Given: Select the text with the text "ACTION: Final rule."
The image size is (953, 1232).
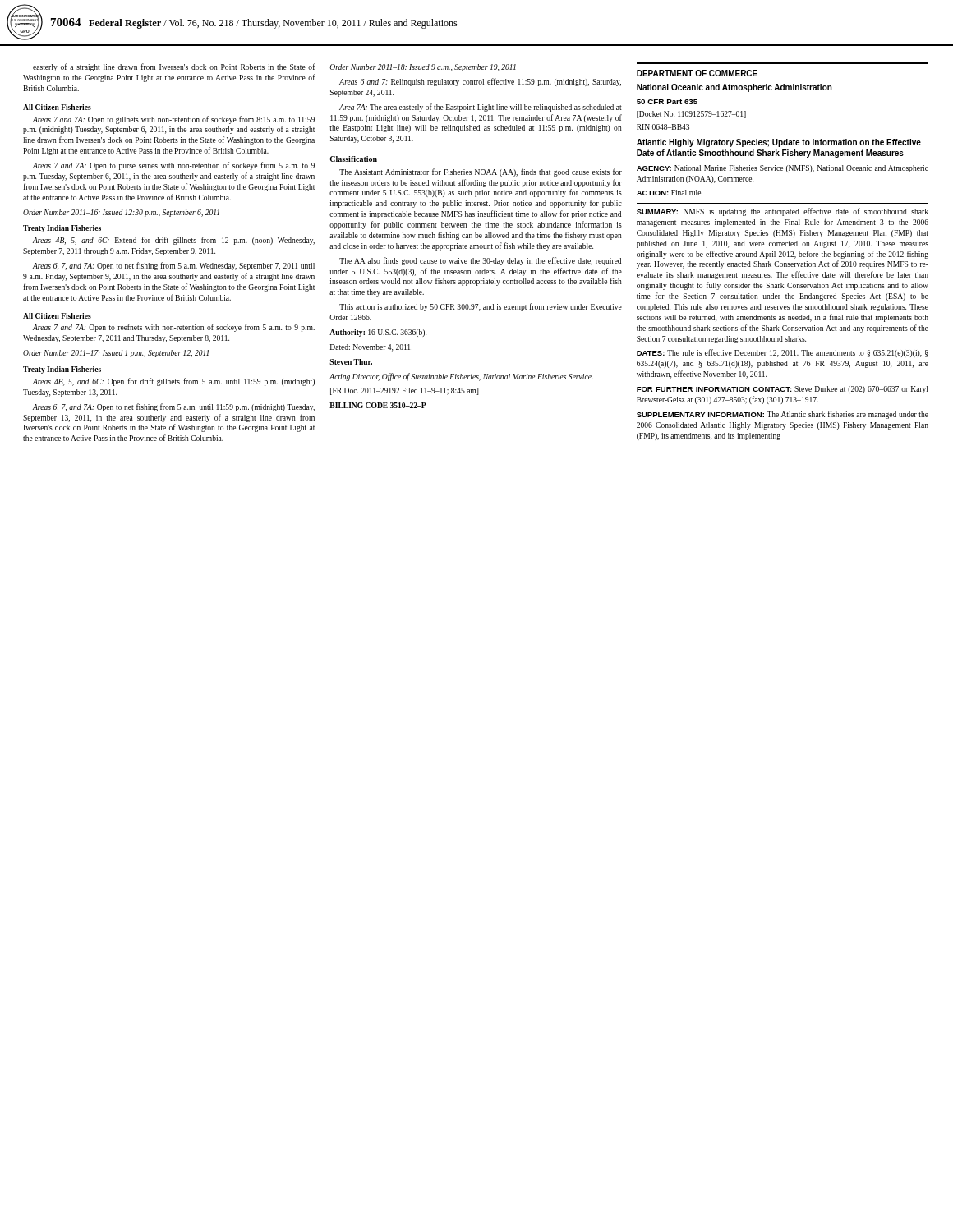Looking at the screenshot, I should [782, 194].
